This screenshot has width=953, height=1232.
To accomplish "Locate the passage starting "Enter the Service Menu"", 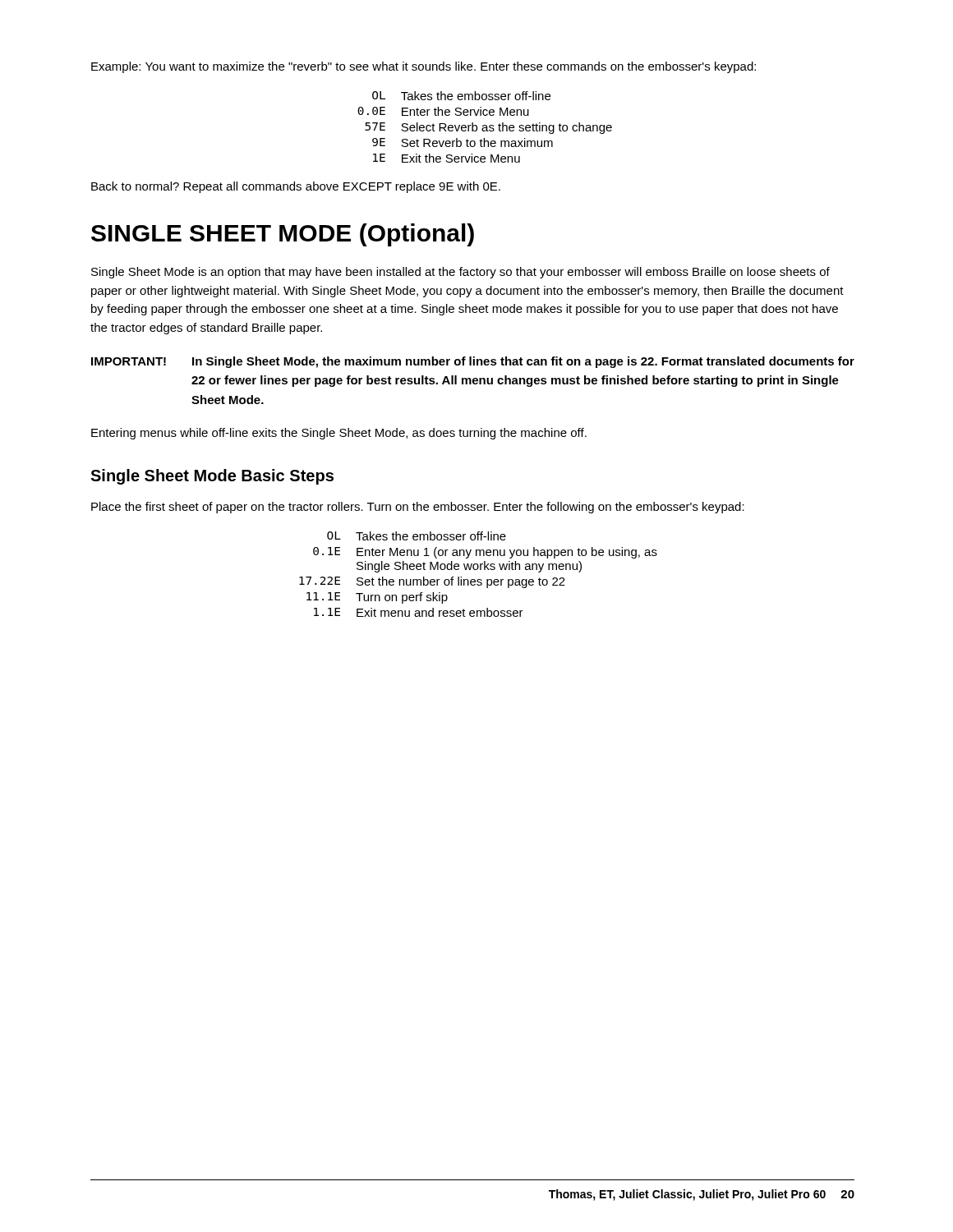I will [x=465, y=111].
